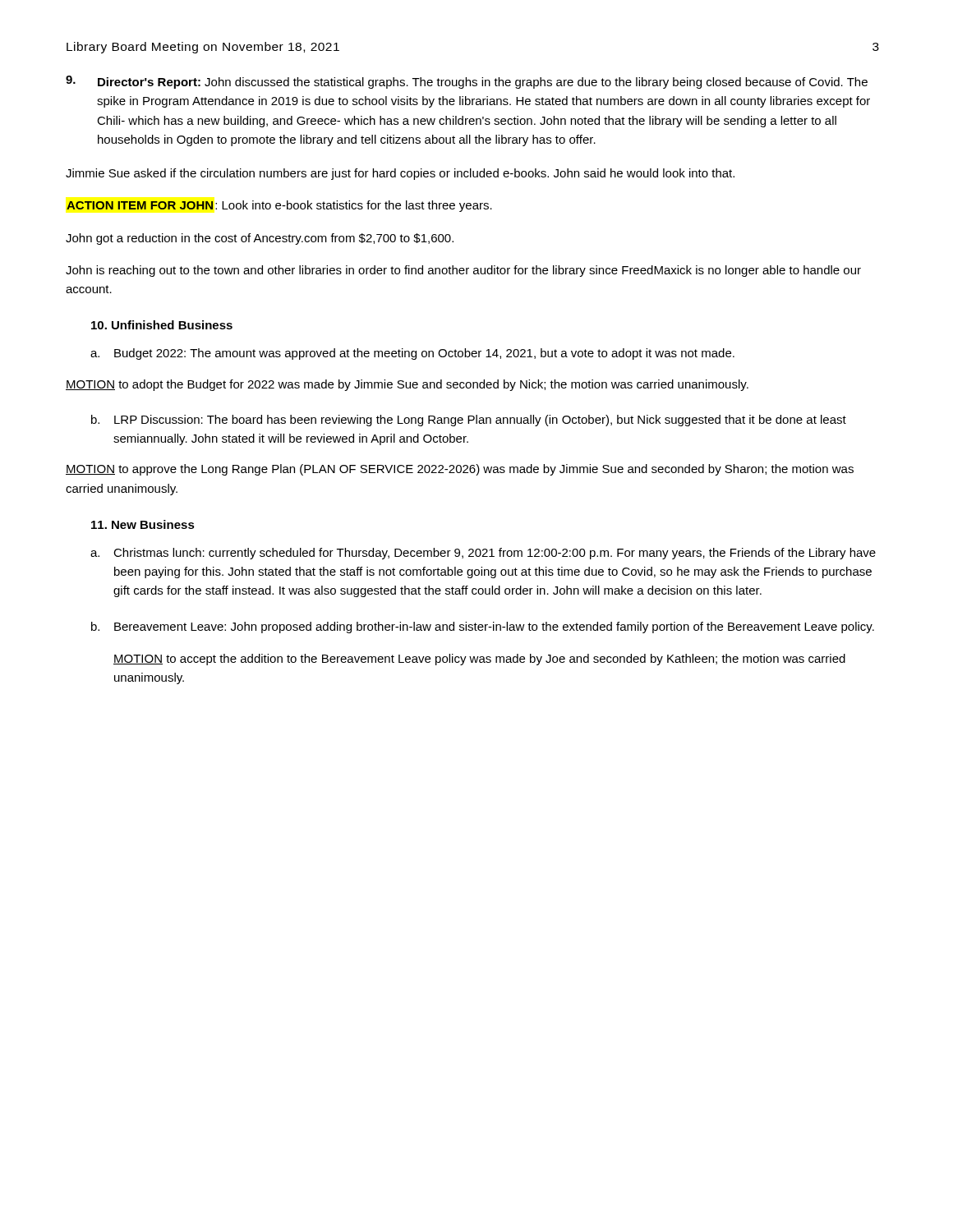
Task: Navigate to the text block starting "MOTION to adopt the"
Action: tap(407, 384)
